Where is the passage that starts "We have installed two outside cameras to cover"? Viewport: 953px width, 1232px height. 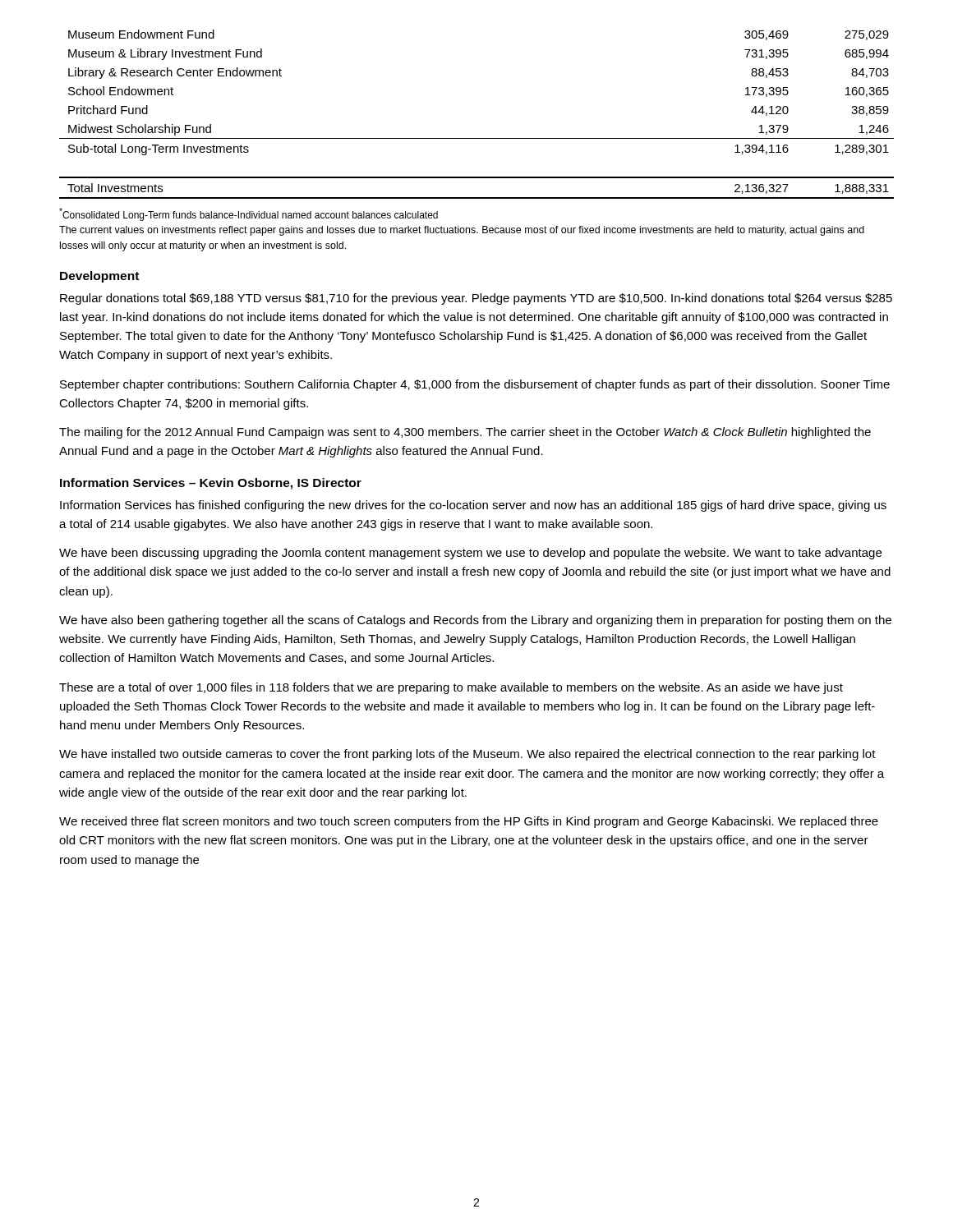[472, 773]
